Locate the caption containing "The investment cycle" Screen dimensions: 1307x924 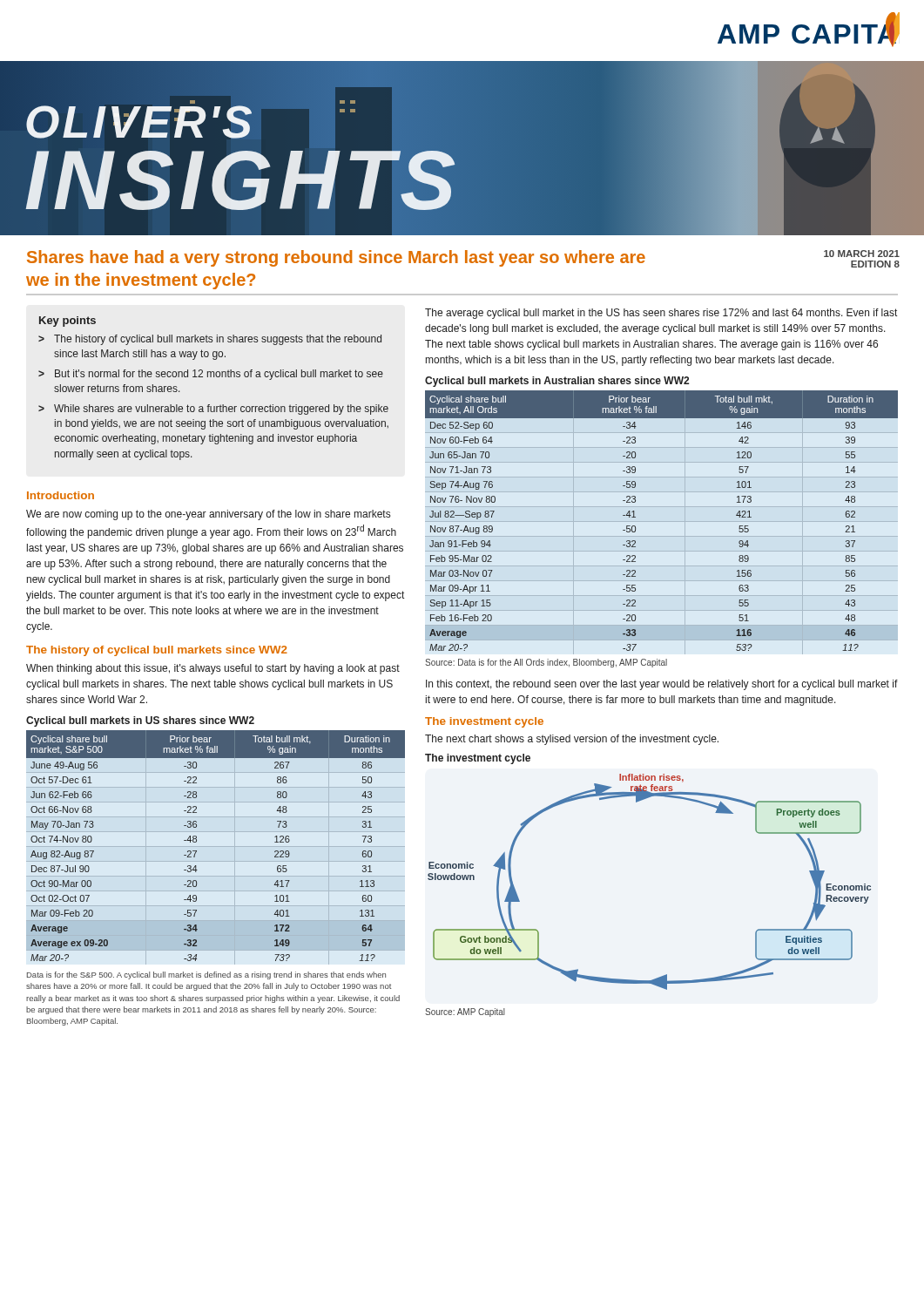pyautogui.click(x=478, y=758)
